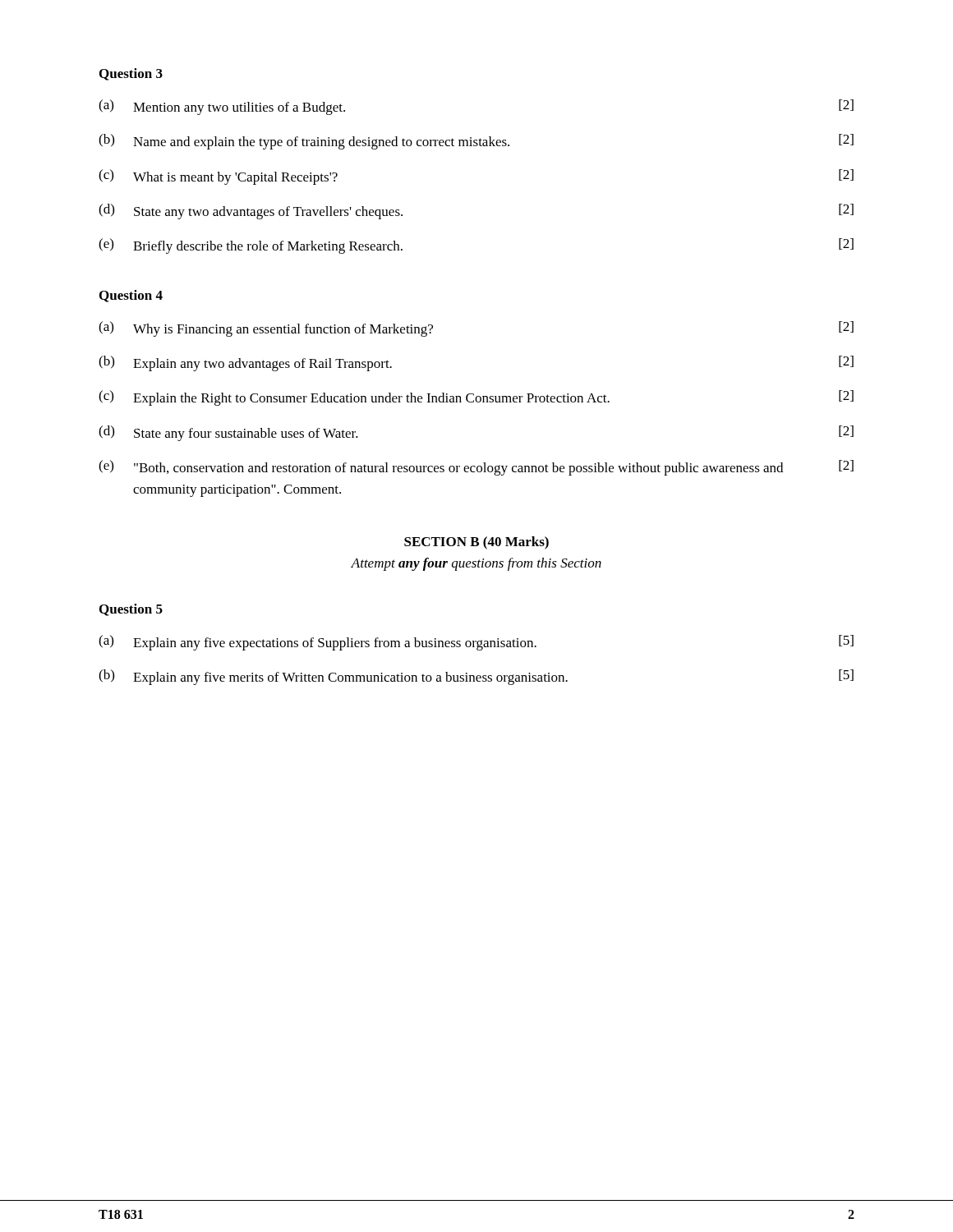Locate the block of text that opens with "(e) Briefly describe"
The width and height of the screenshot is (953, 1232).
pos(265,247)
